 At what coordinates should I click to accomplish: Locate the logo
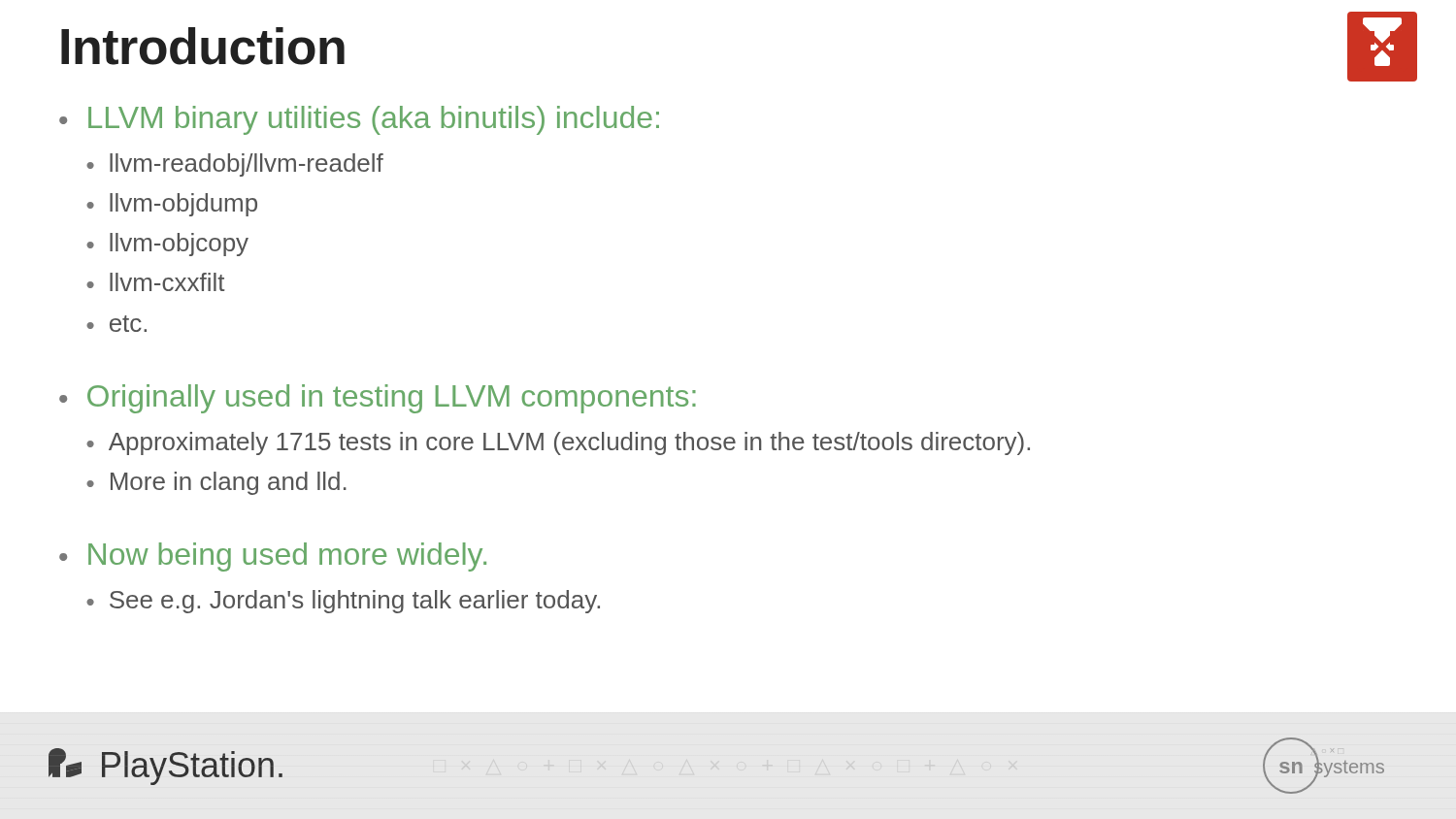[x=1382, y=47]
